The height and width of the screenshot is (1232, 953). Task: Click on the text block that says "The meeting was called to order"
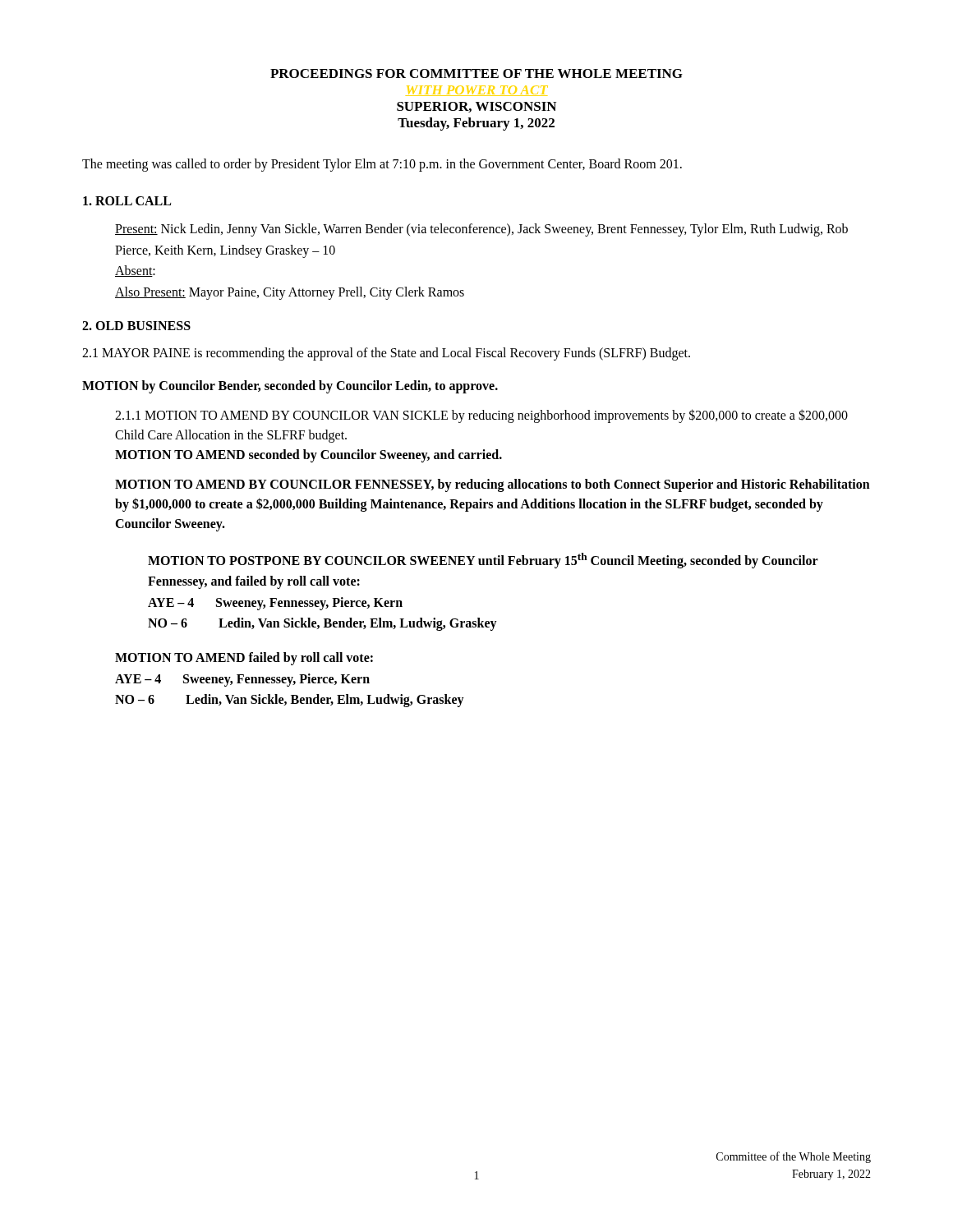[382, 164]
